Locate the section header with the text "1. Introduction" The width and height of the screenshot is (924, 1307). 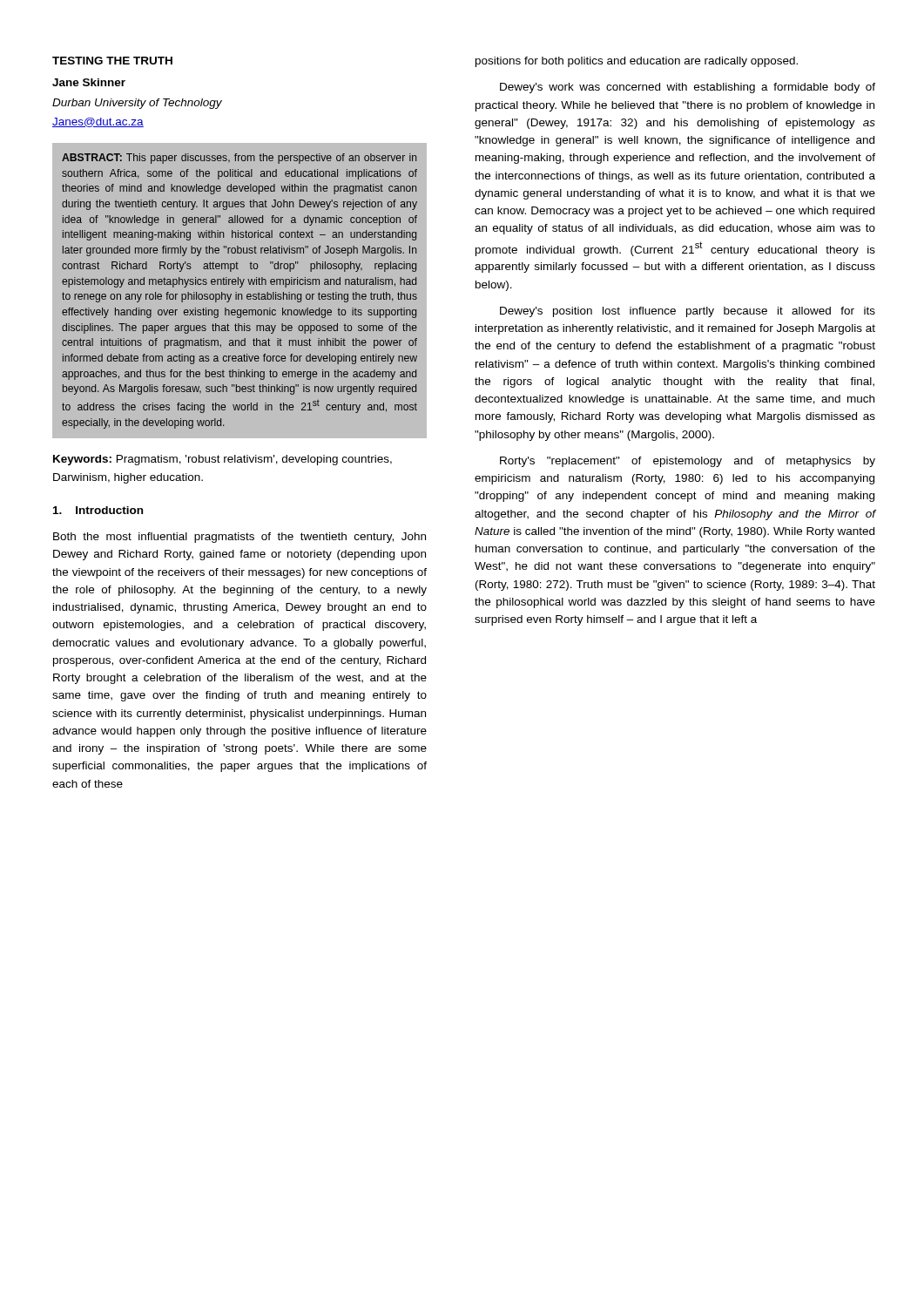pyautogui.click(x=98, y=510)
